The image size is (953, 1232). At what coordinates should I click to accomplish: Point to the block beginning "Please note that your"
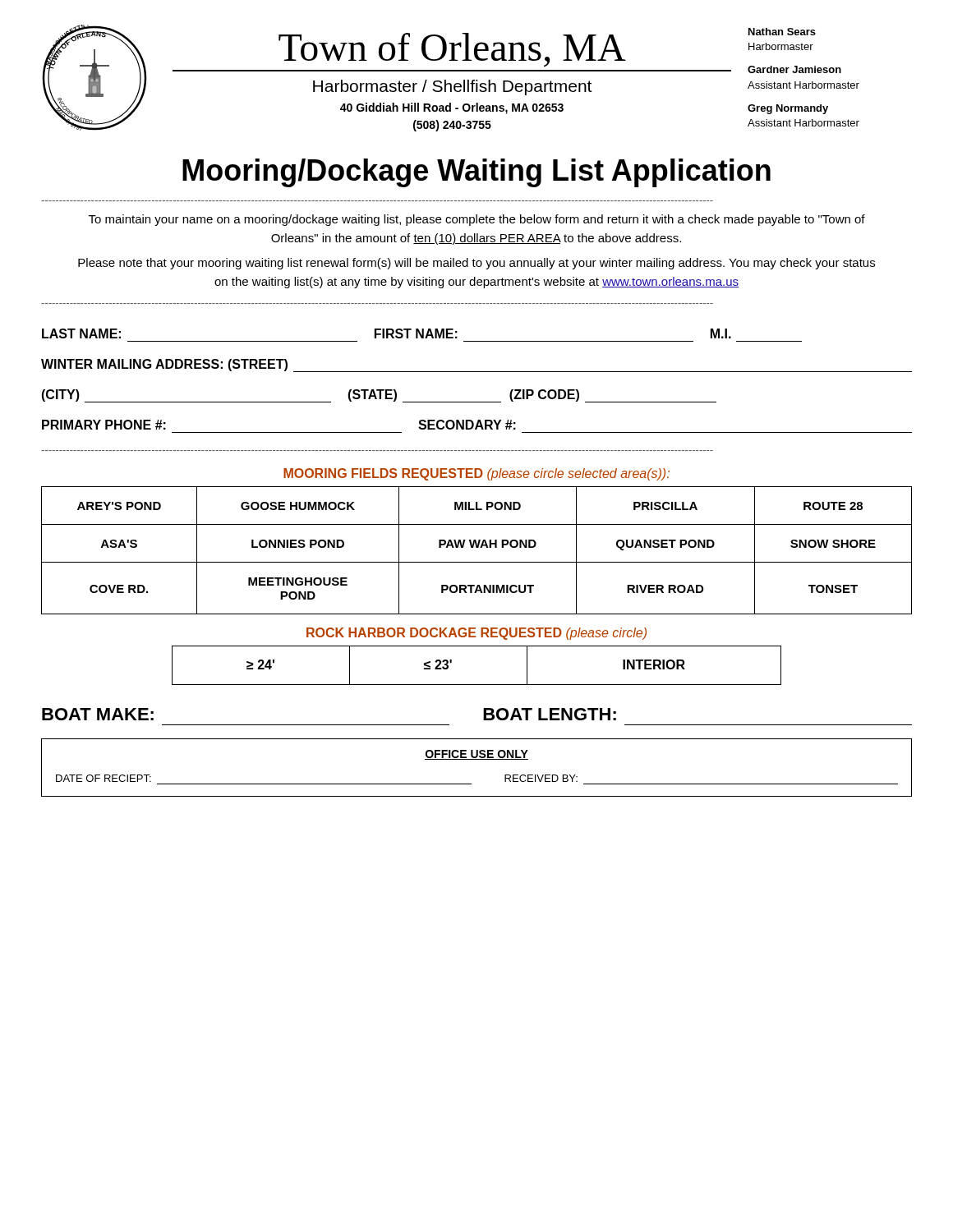[x=476, y=272]
